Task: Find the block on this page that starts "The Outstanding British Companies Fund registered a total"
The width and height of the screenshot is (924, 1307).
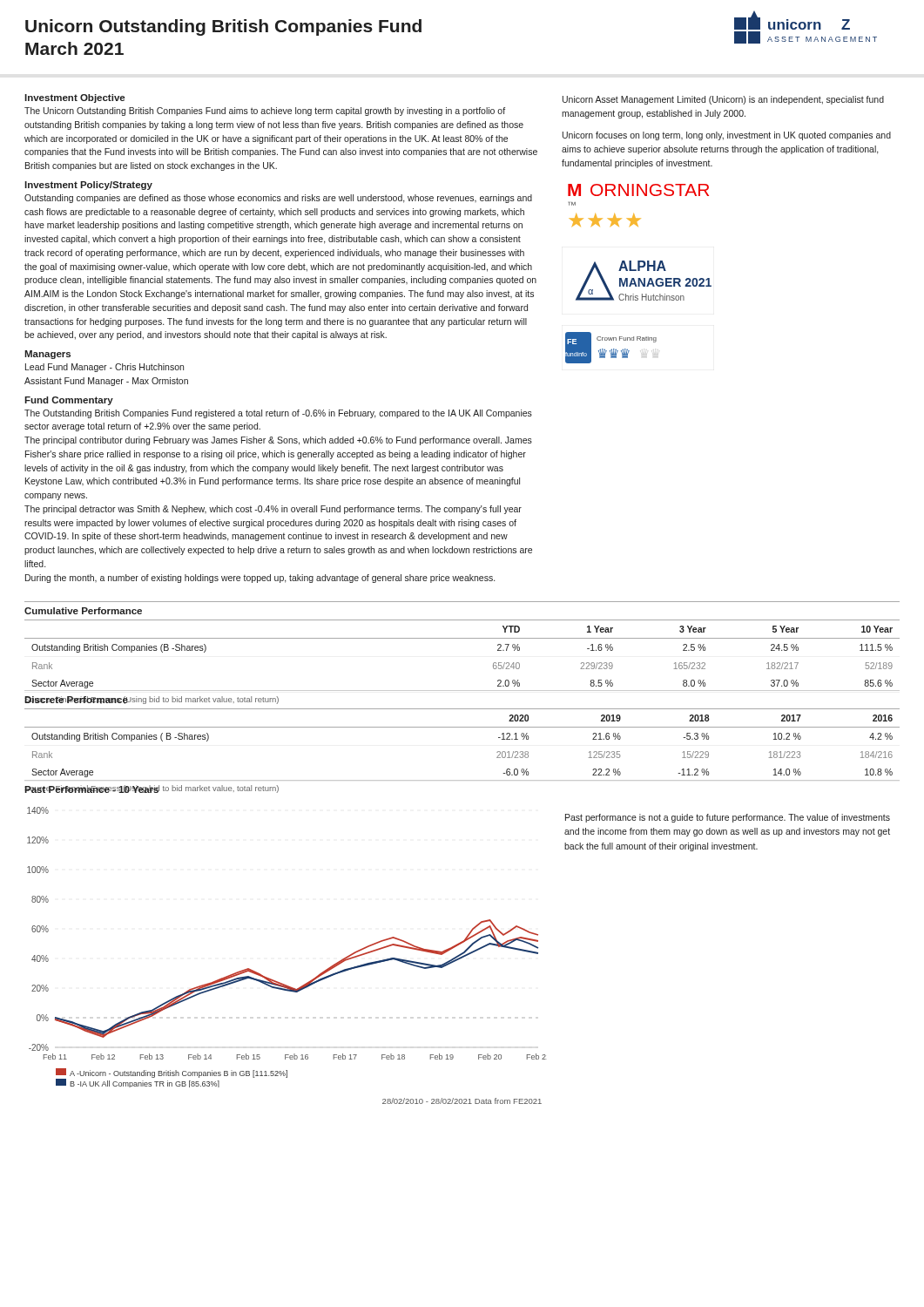Action: [279, 495]
